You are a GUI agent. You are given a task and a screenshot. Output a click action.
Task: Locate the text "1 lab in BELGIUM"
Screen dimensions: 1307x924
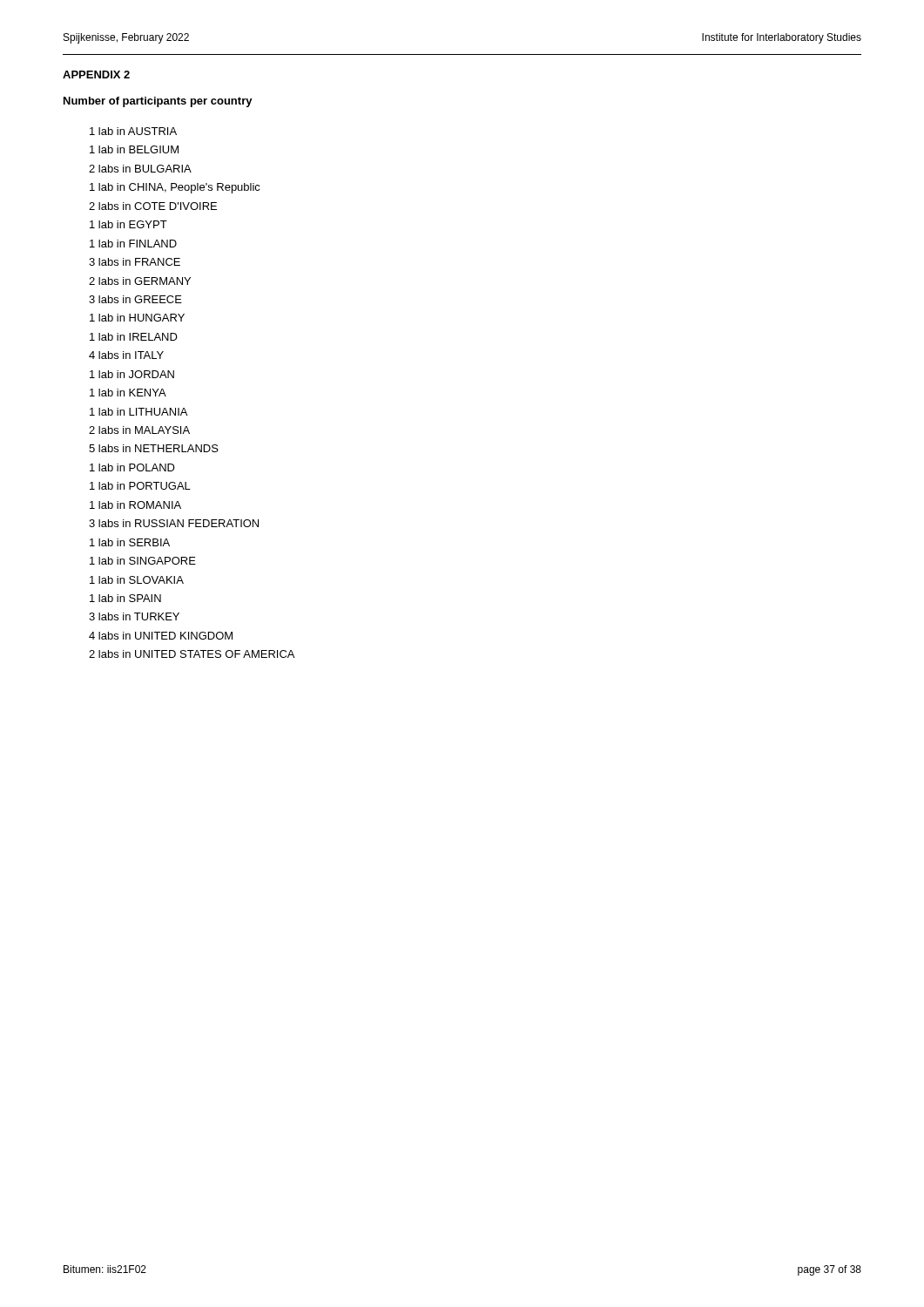pos(134,150)
